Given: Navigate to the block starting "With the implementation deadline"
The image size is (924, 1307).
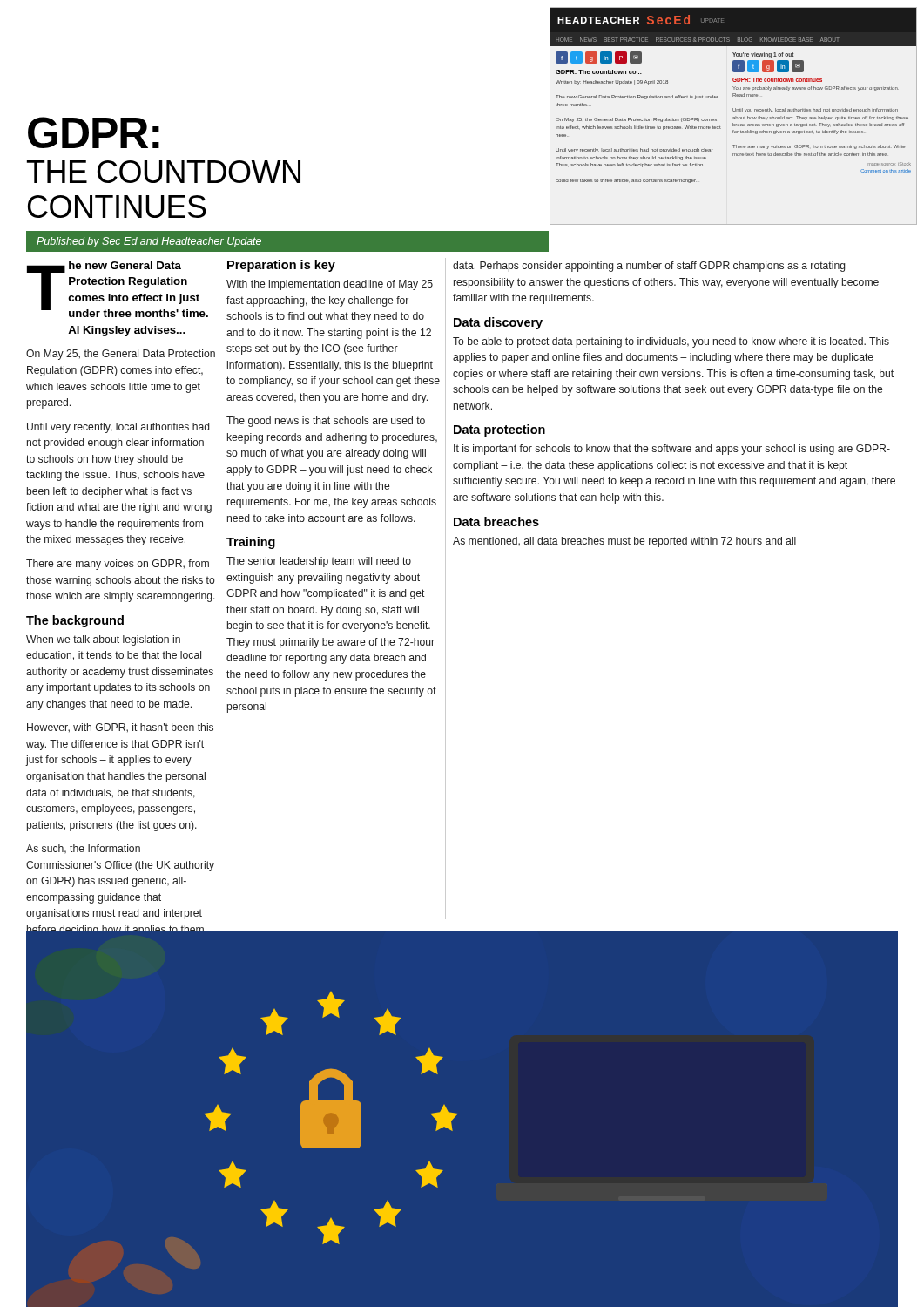Looking at the screenshot, I should click(333, 341).
